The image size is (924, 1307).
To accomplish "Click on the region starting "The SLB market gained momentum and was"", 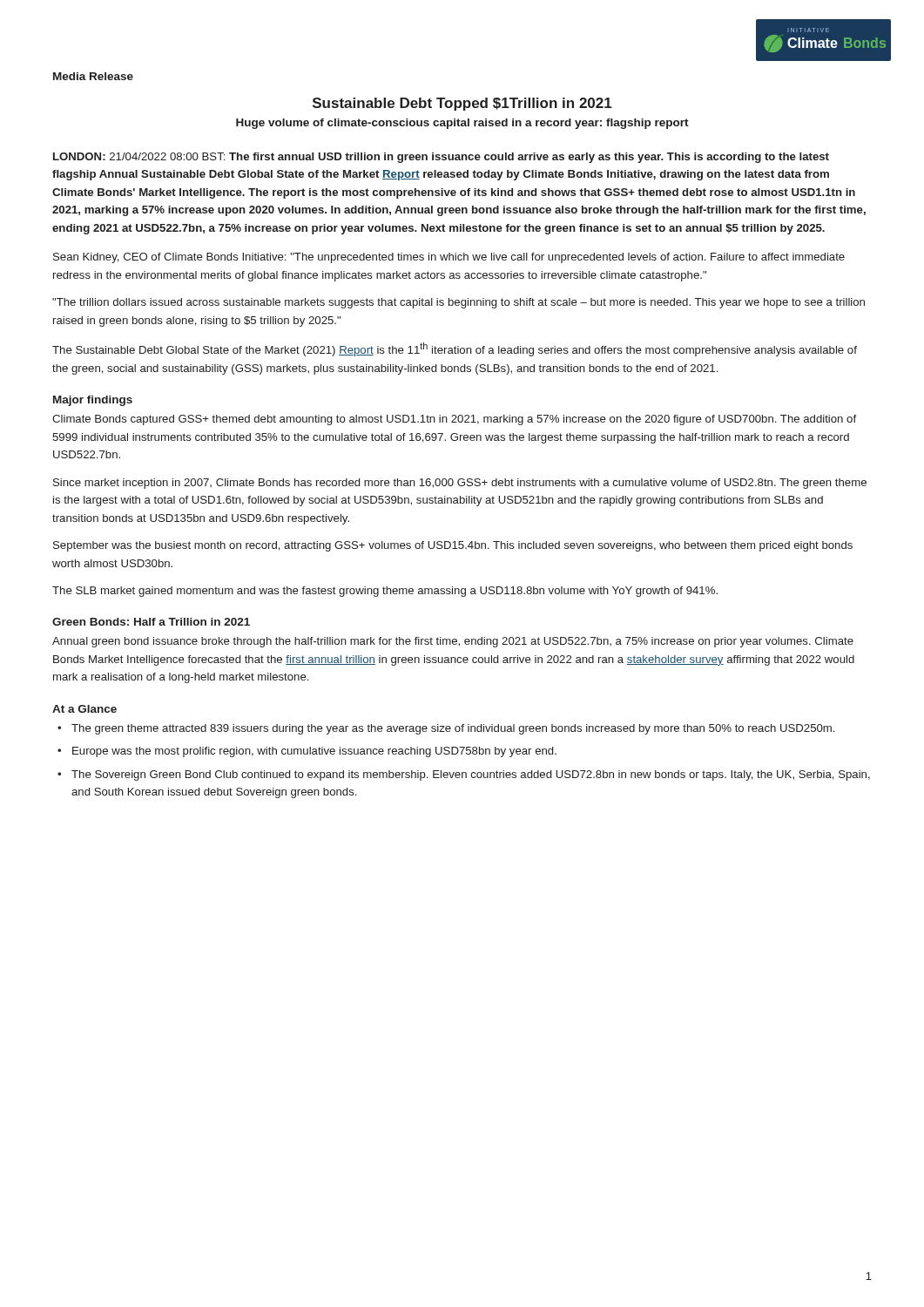I will (x=385, y=590).
